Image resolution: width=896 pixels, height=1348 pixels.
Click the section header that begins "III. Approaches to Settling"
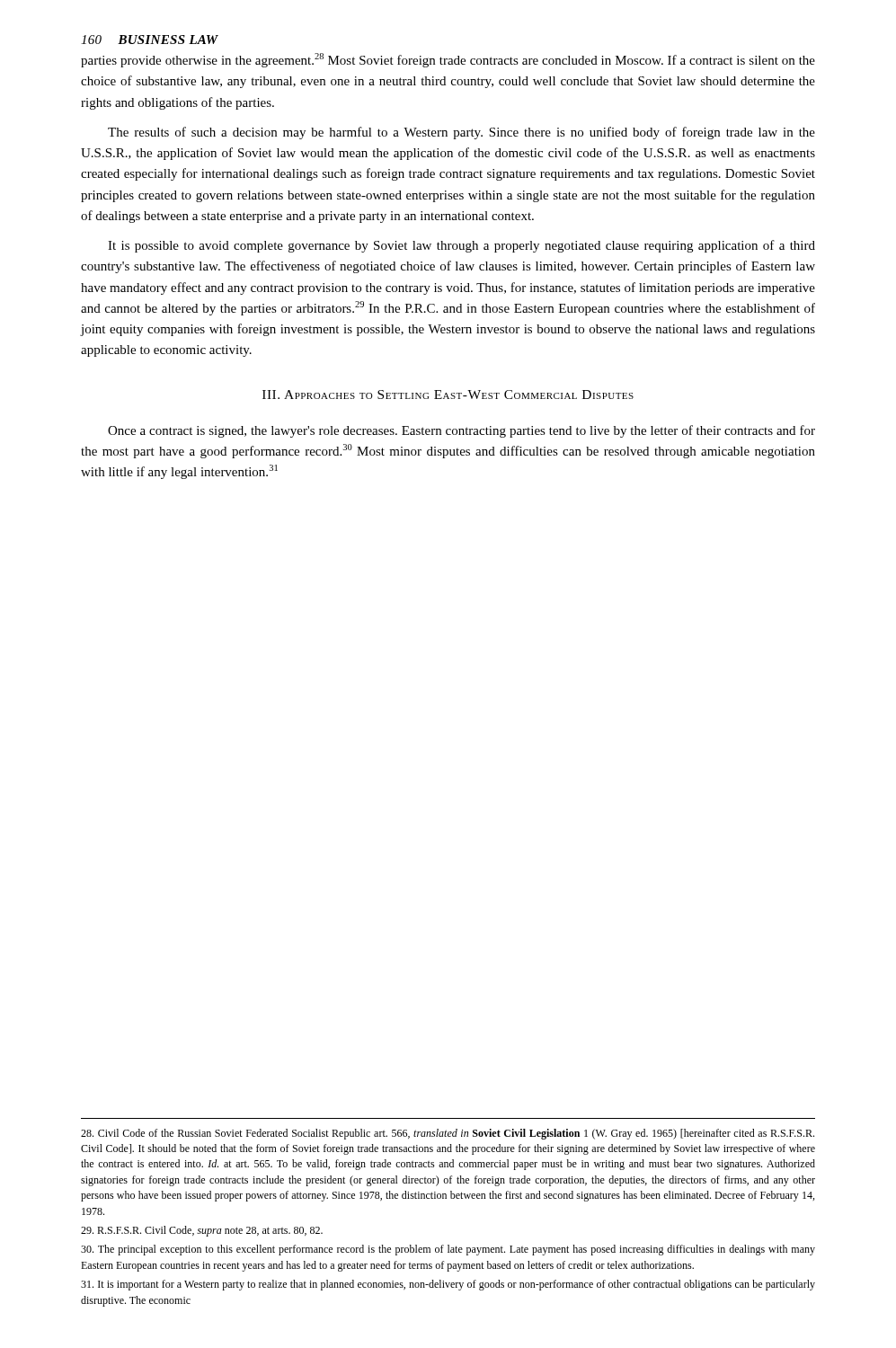pos(448,394)
